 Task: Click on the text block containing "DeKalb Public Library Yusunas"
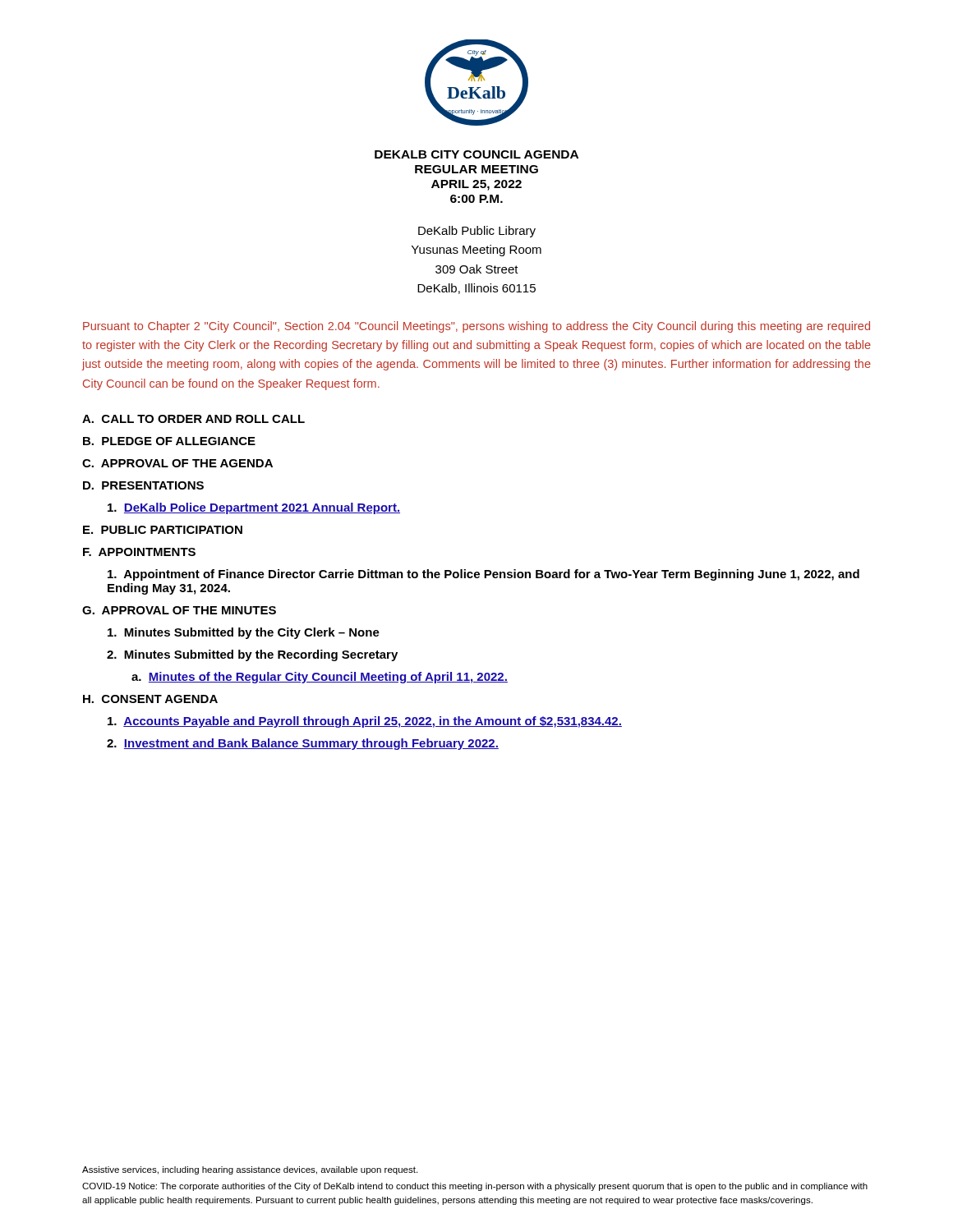coord(476,259)
